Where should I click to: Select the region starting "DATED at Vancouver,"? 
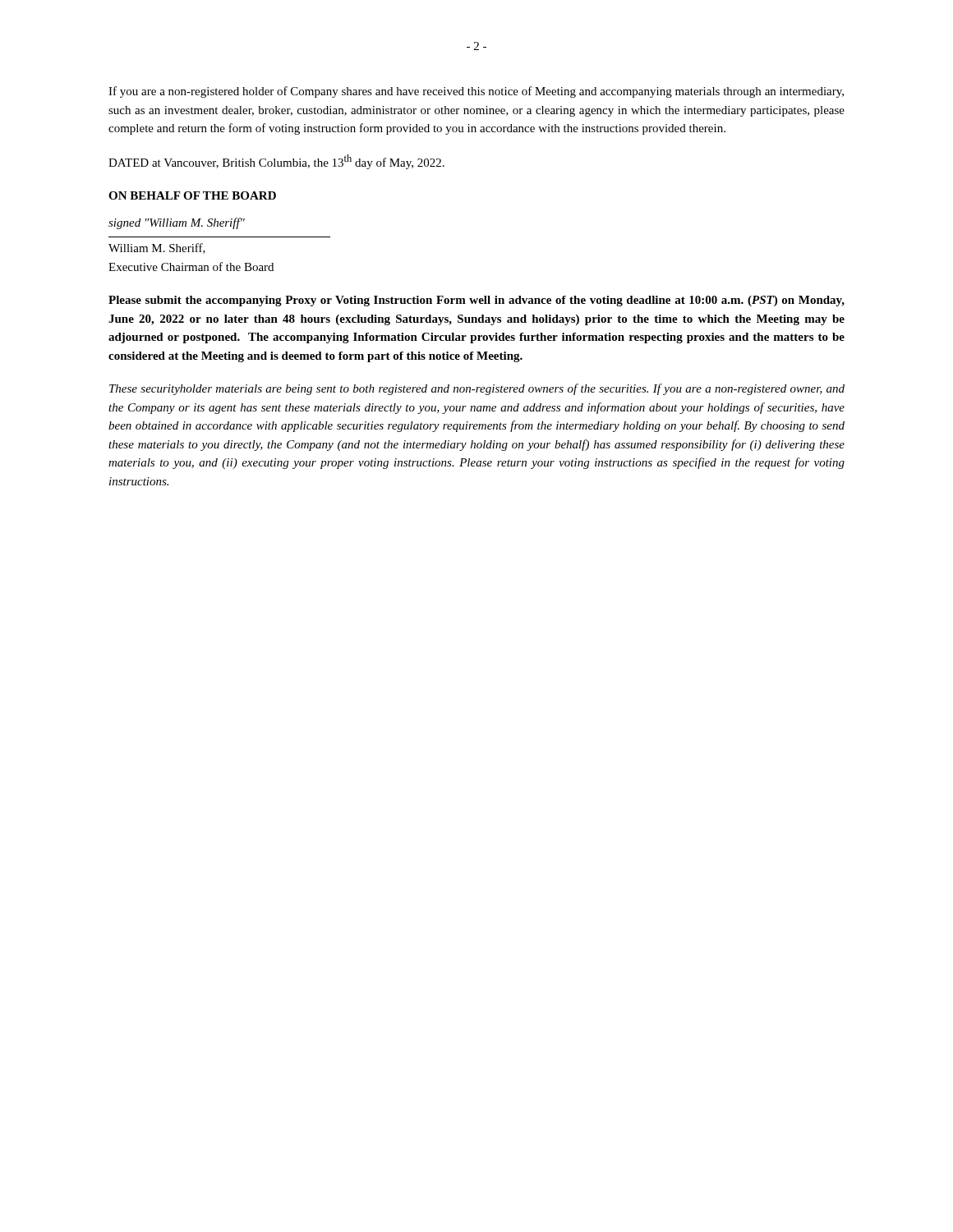[277, 161]
